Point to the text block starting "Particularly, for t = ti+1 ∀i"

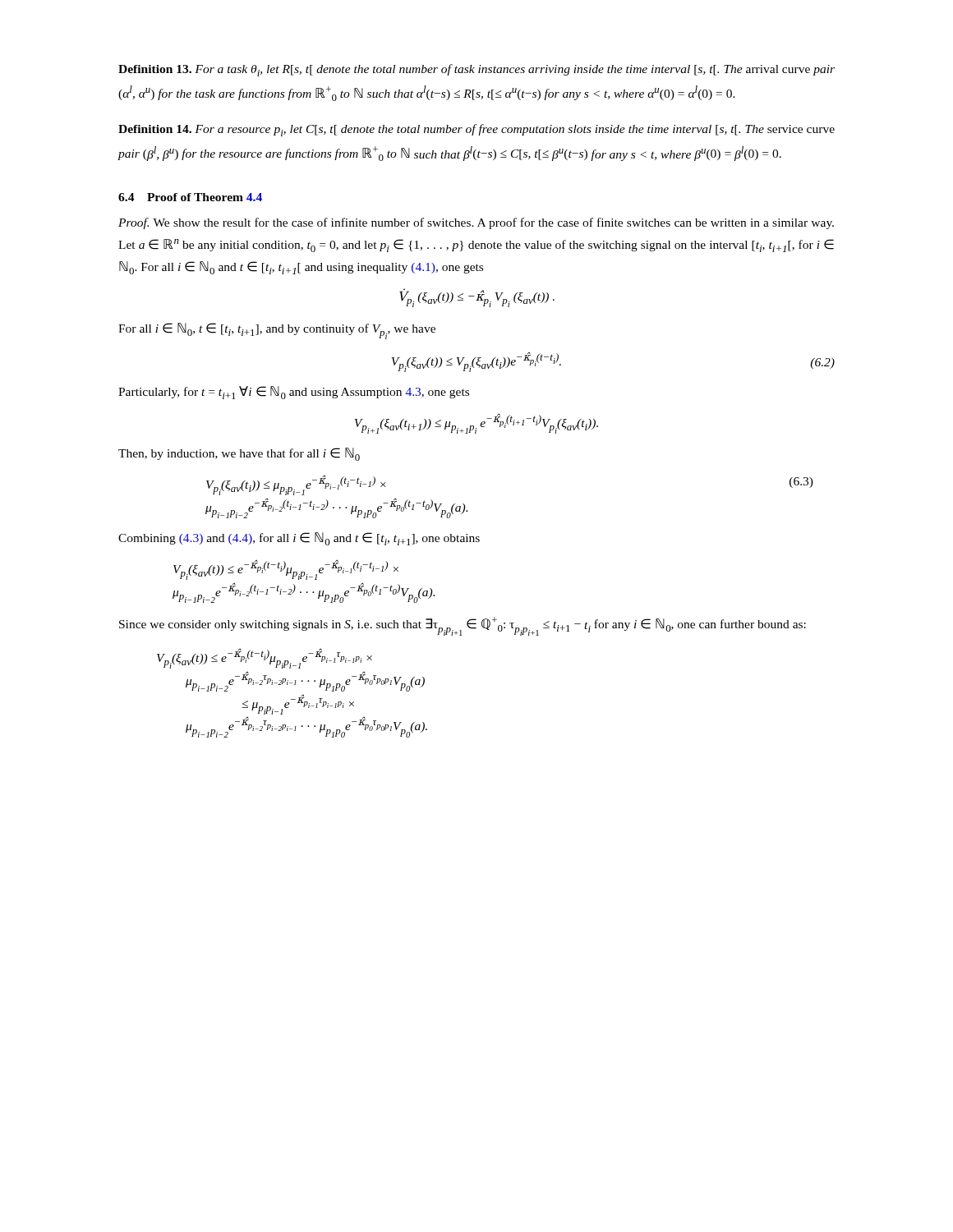(x=294, y=393)
